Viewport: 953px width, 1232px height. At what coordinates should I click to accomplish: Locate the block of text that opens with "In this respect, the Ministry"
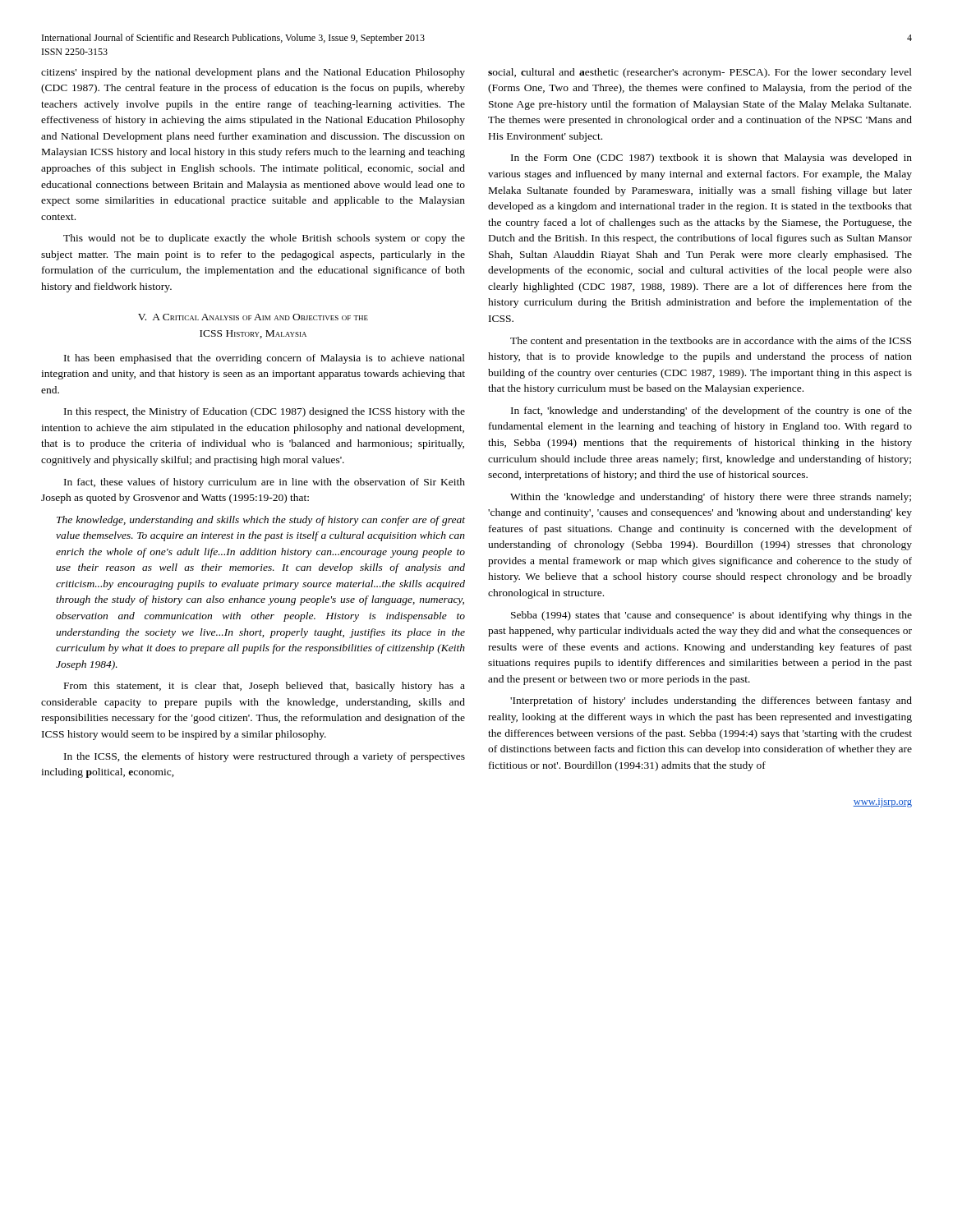pyautogui.click(x=253, y=436)
